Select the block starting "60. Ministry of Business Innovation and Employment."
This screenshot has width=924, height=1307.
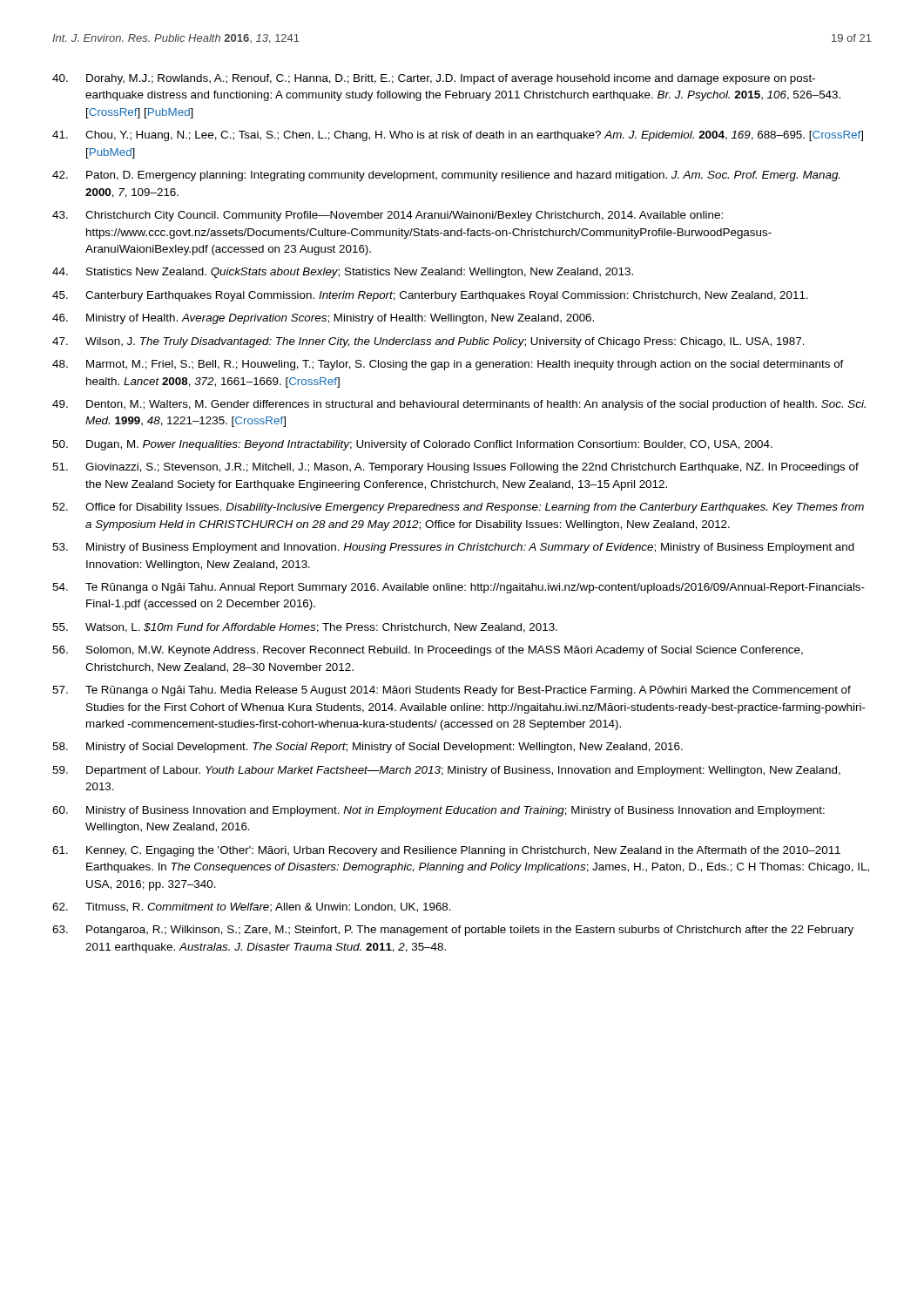462,818
